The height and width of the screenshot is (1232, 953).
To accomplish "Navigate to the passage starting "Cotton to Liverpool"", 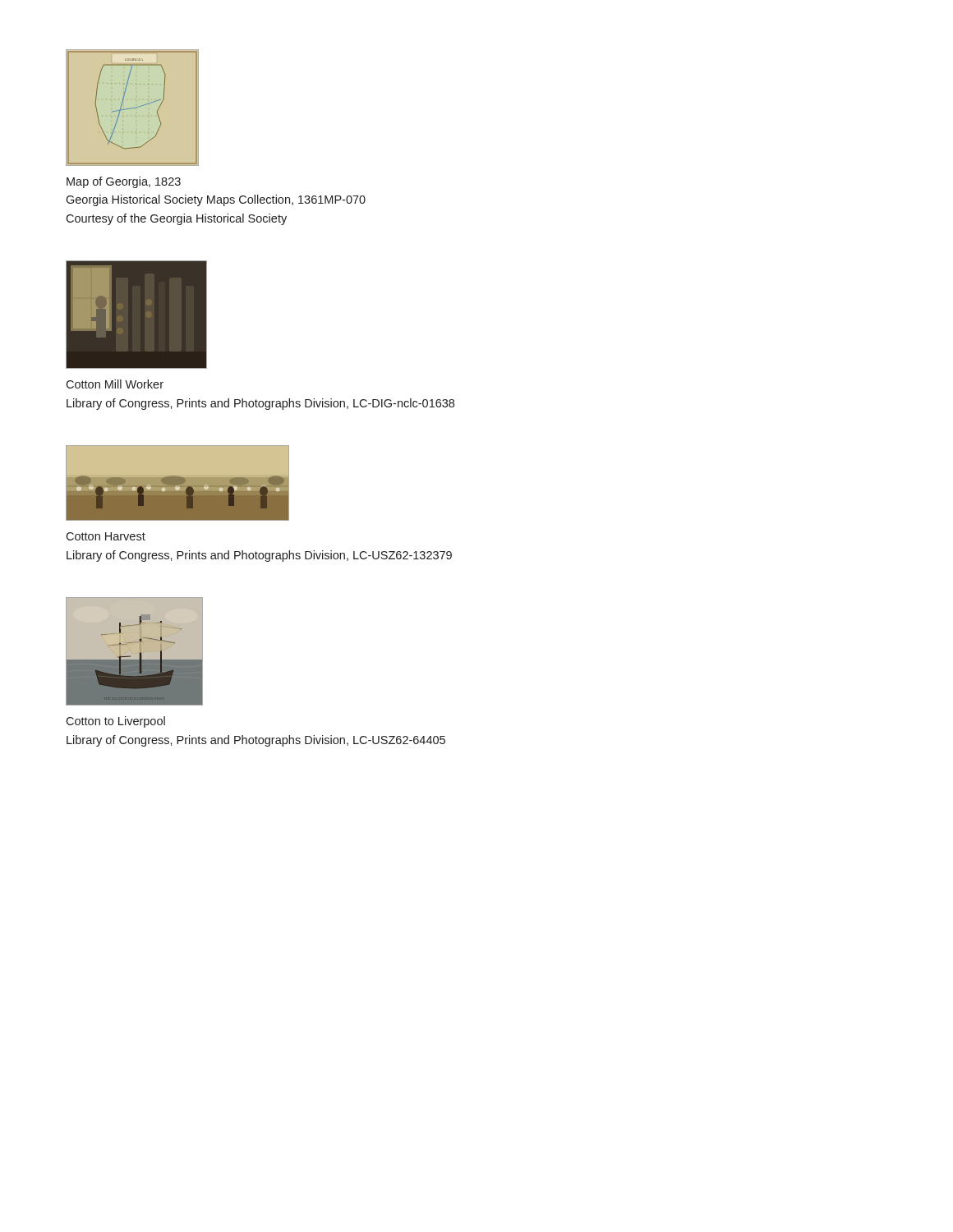I will [x=256, y=731].
